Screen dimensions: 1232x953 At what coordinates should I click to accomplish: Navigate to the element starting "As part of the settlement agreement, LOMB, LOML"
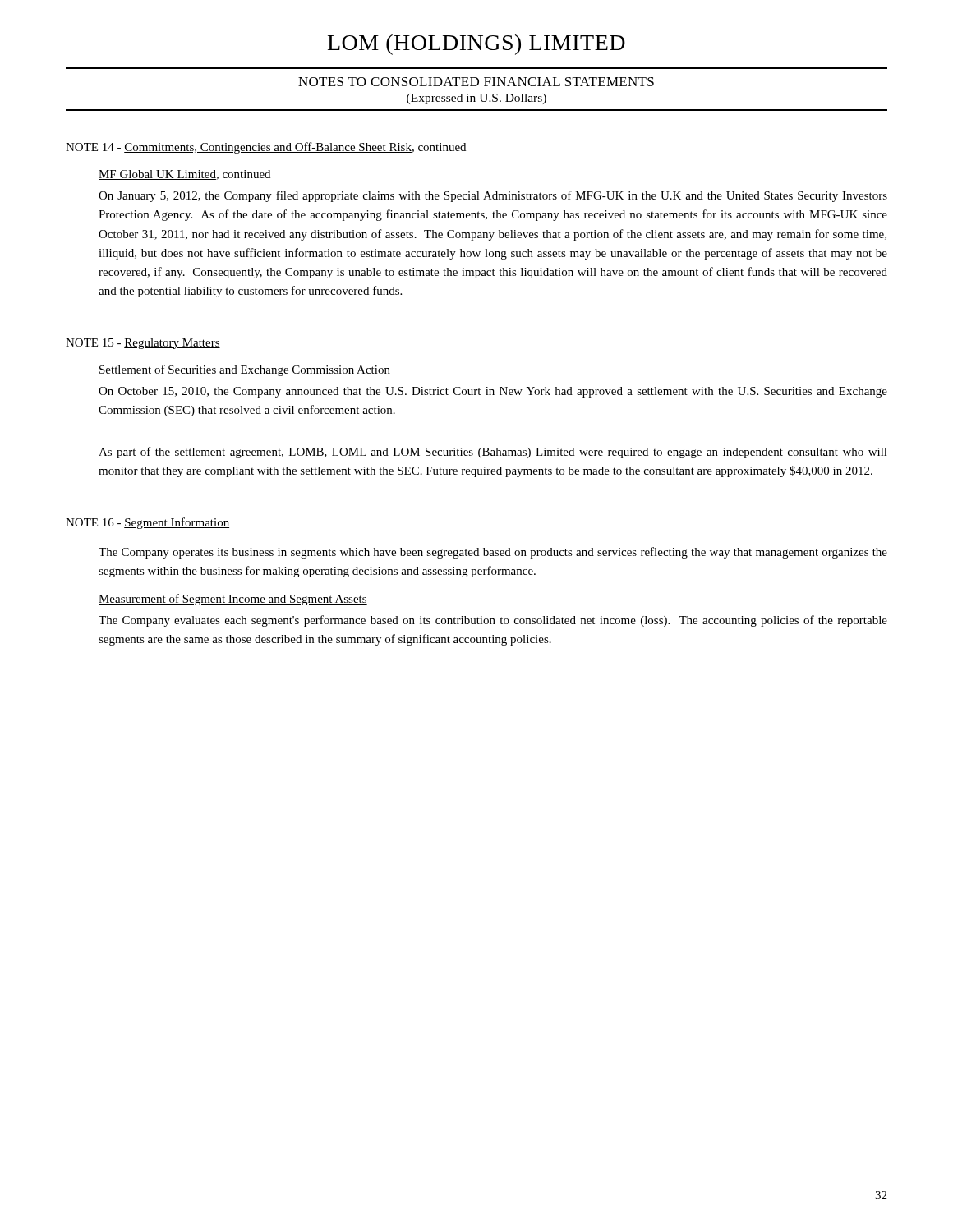(x=493, y=461)
